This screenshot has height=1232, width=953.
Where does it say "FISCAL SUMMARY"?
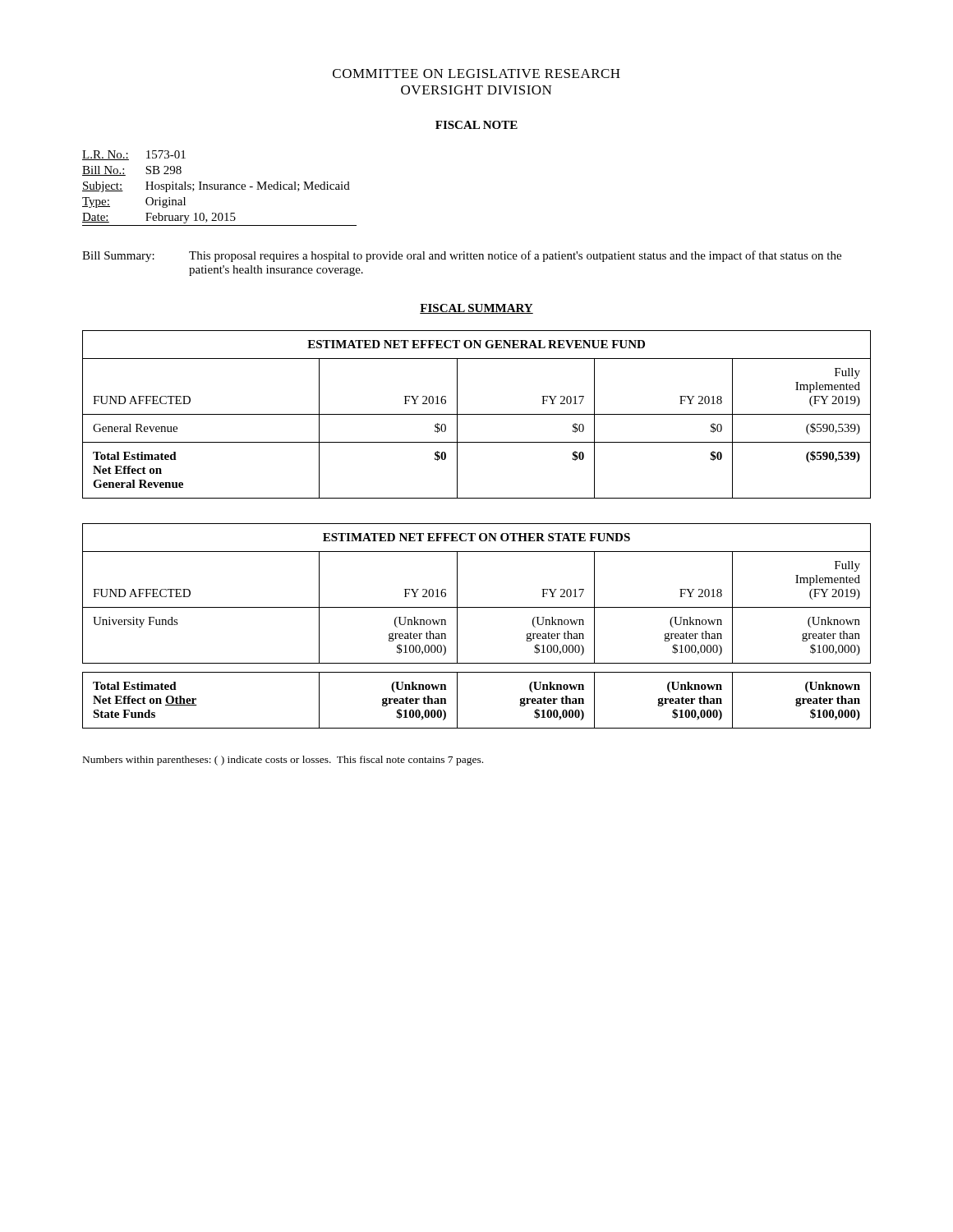pos(476,308)
